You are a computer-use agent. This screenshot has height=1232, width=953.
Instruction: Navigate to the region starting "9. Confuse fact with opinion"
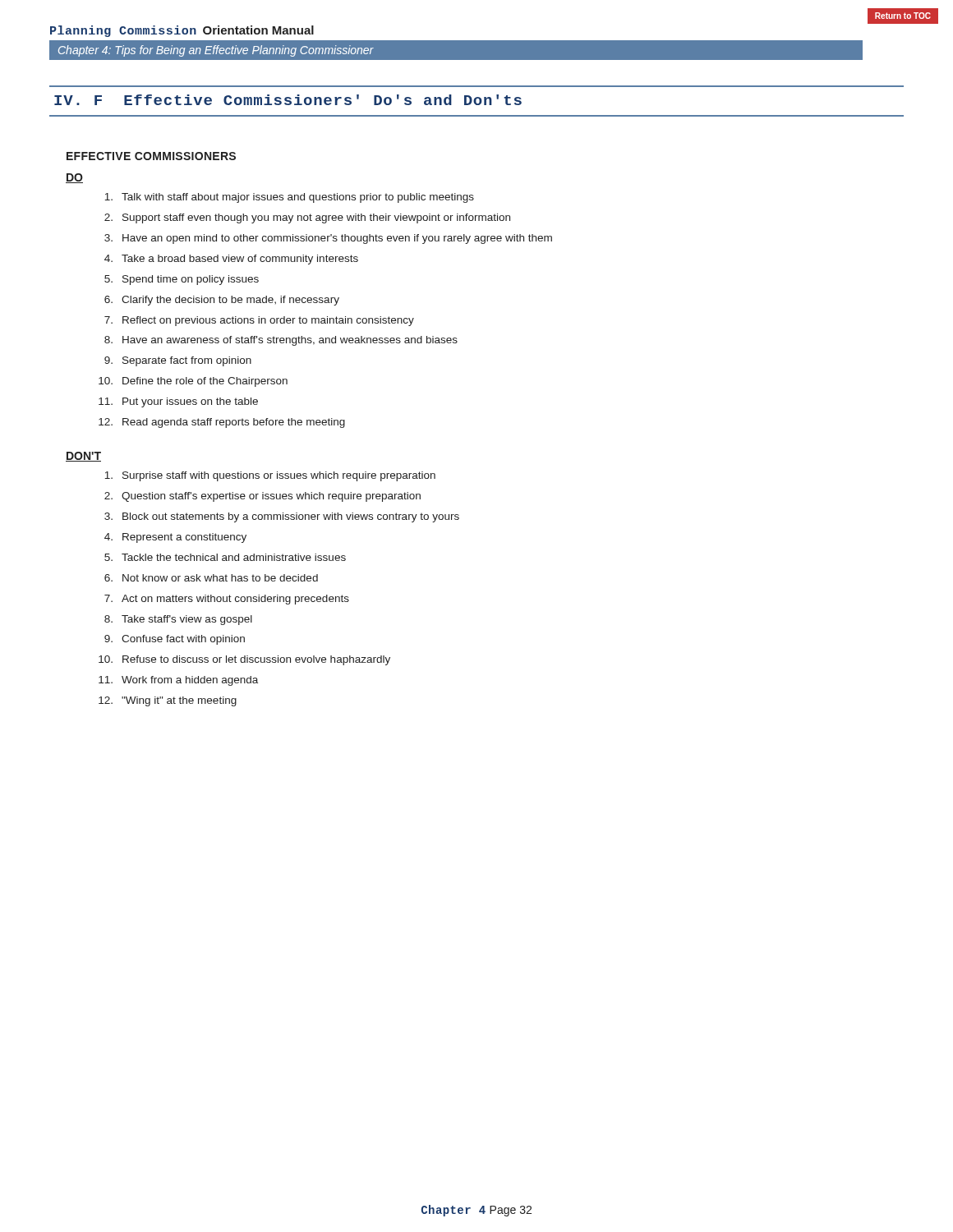(175, 640)
